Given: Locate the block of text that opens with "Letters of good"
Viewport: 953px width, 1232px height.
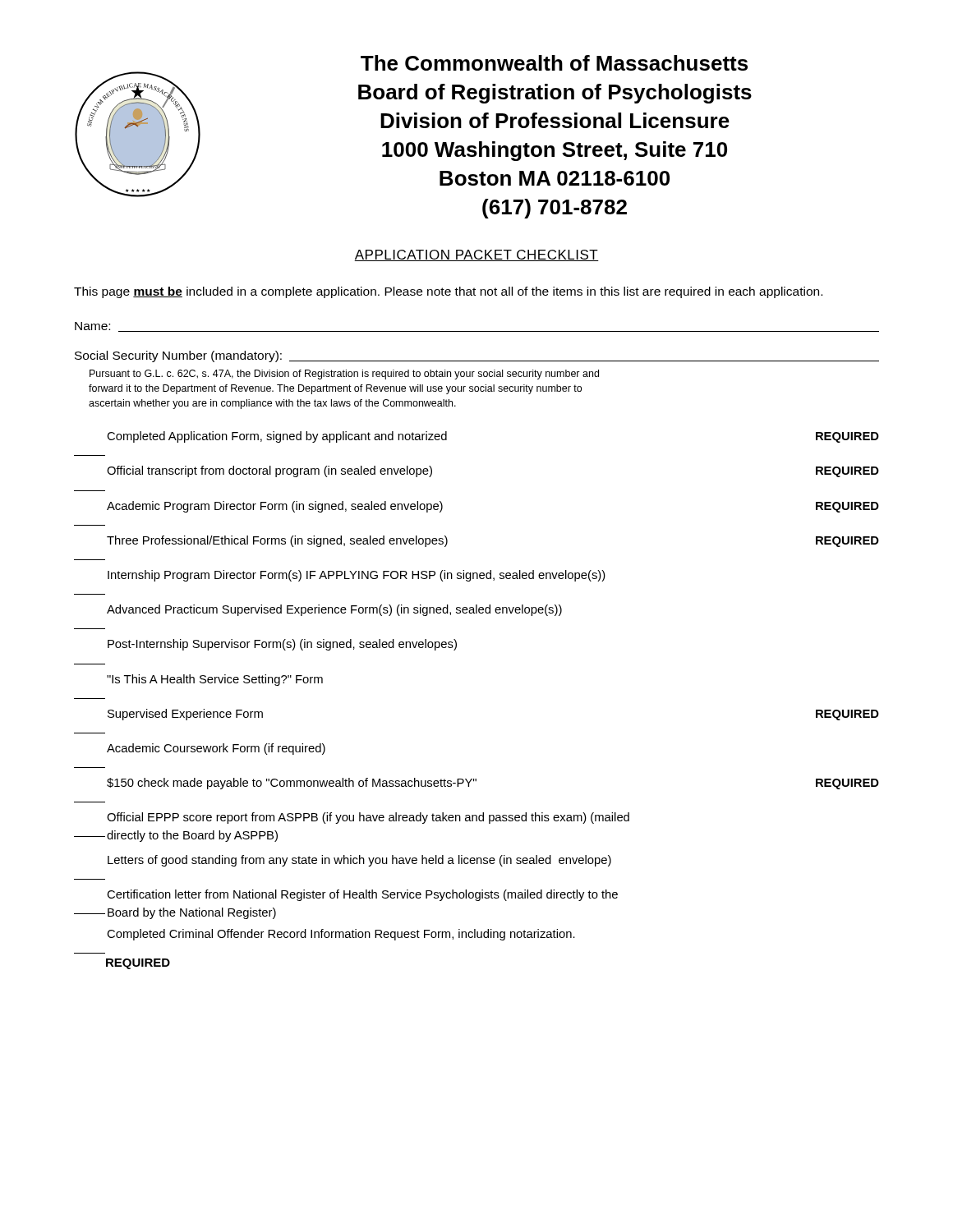Looking at the screenshot, I should (x=476, y=864).
